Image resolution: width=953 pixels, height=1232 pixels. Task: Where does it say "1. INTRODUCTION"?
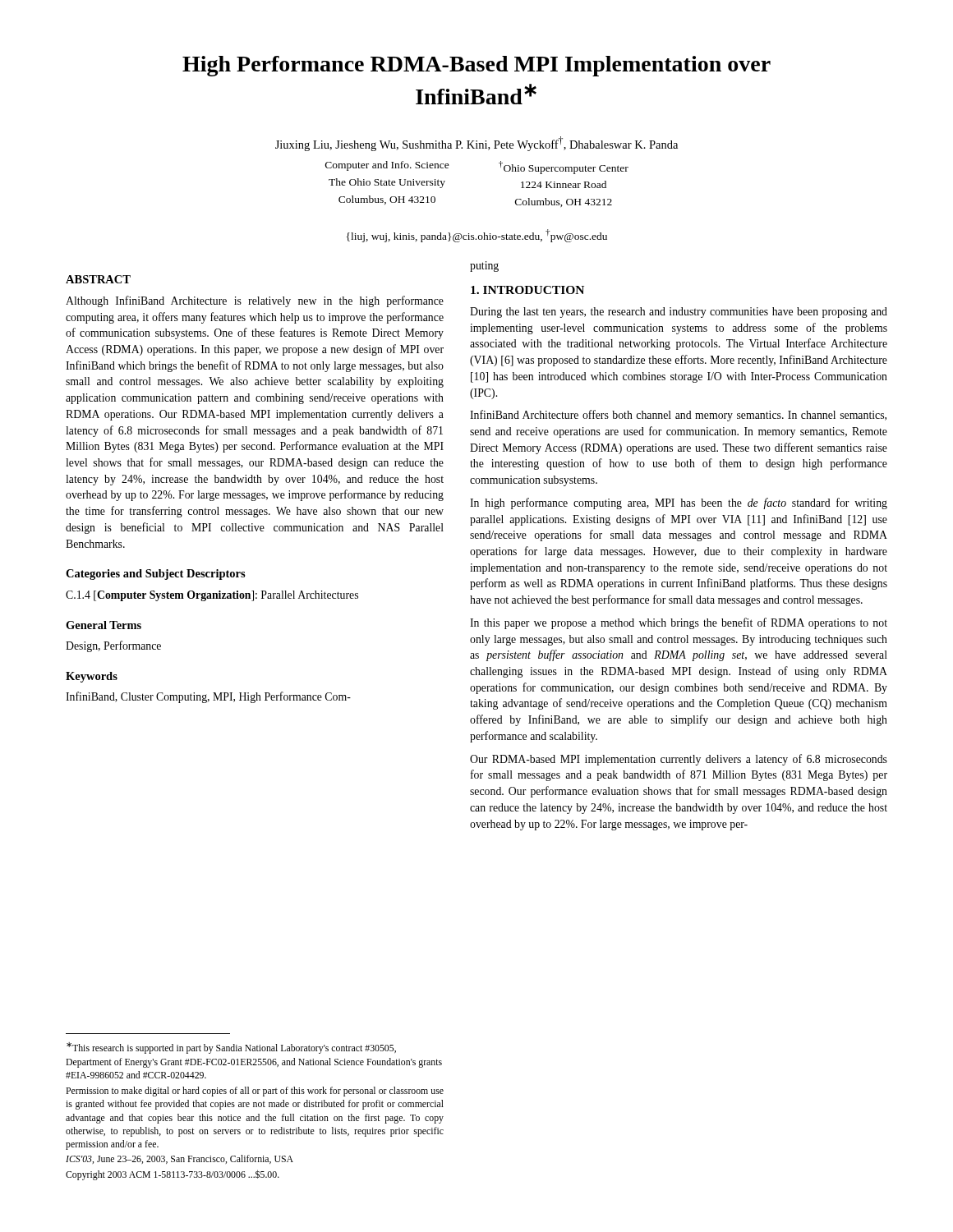click(x=527, y=289)
